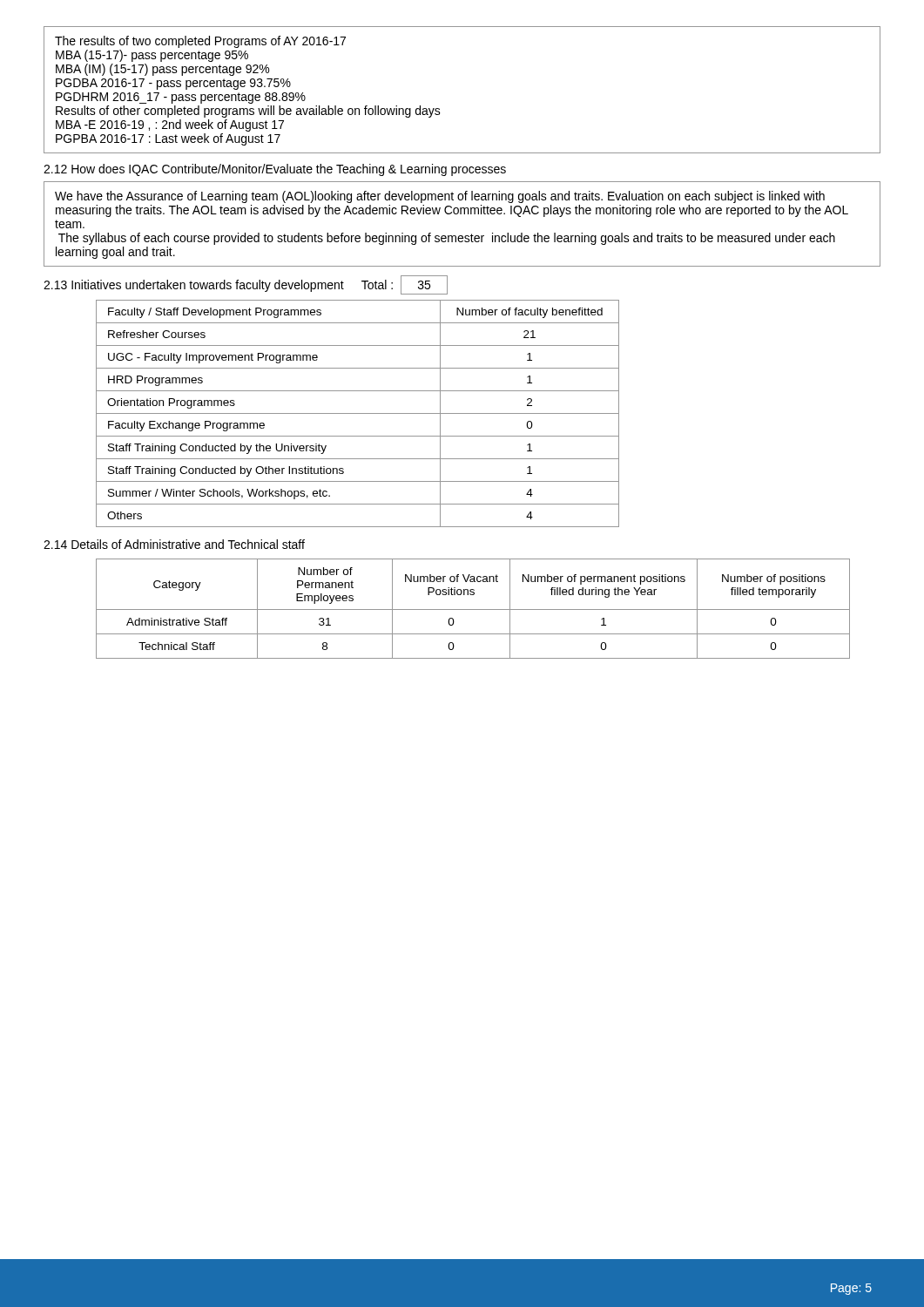Click on the text block with the text "We have the Assurance of Learning team"

[452, 224]
